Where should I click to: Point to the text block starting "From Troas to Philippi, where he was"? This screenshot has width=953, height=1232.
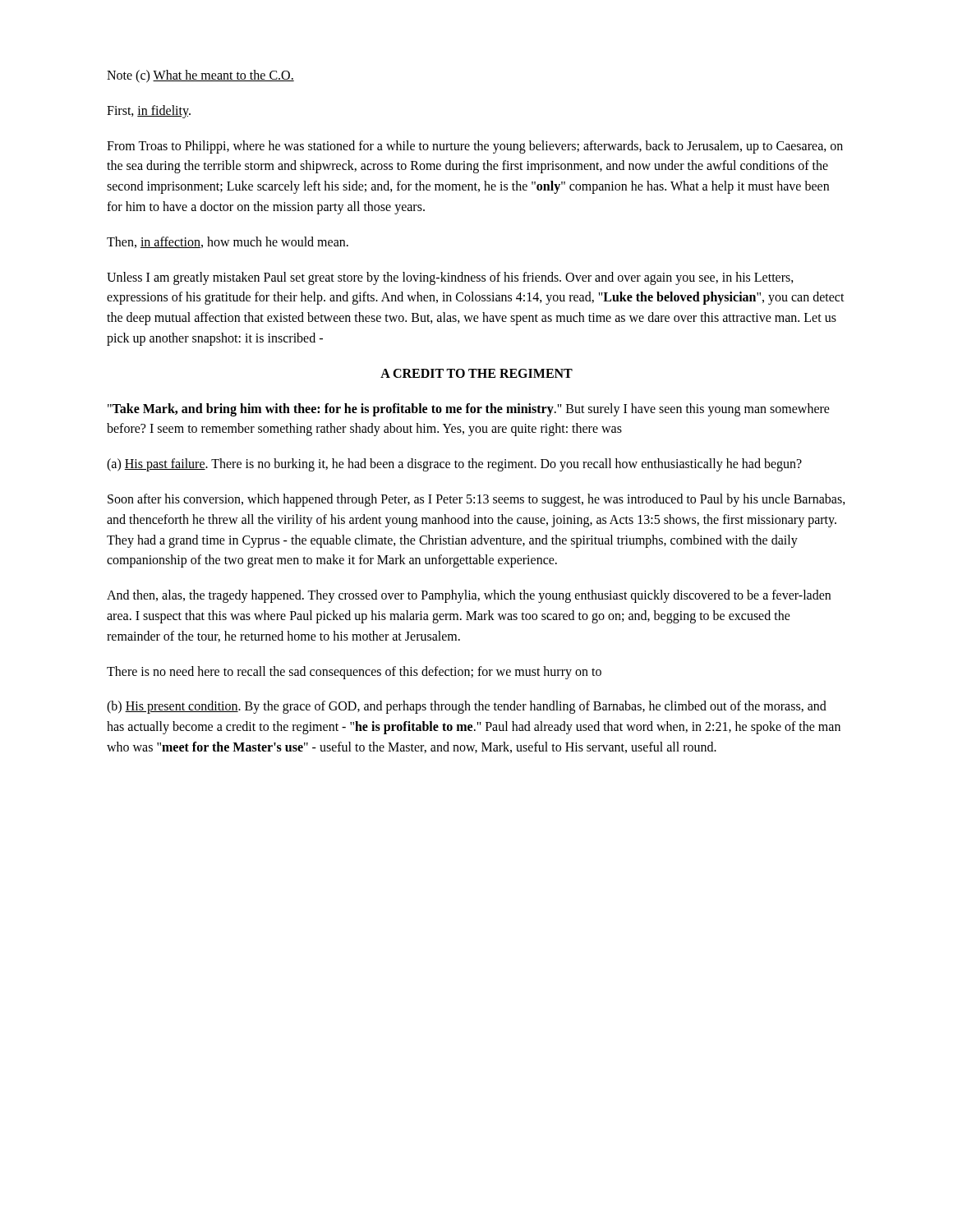475,176
